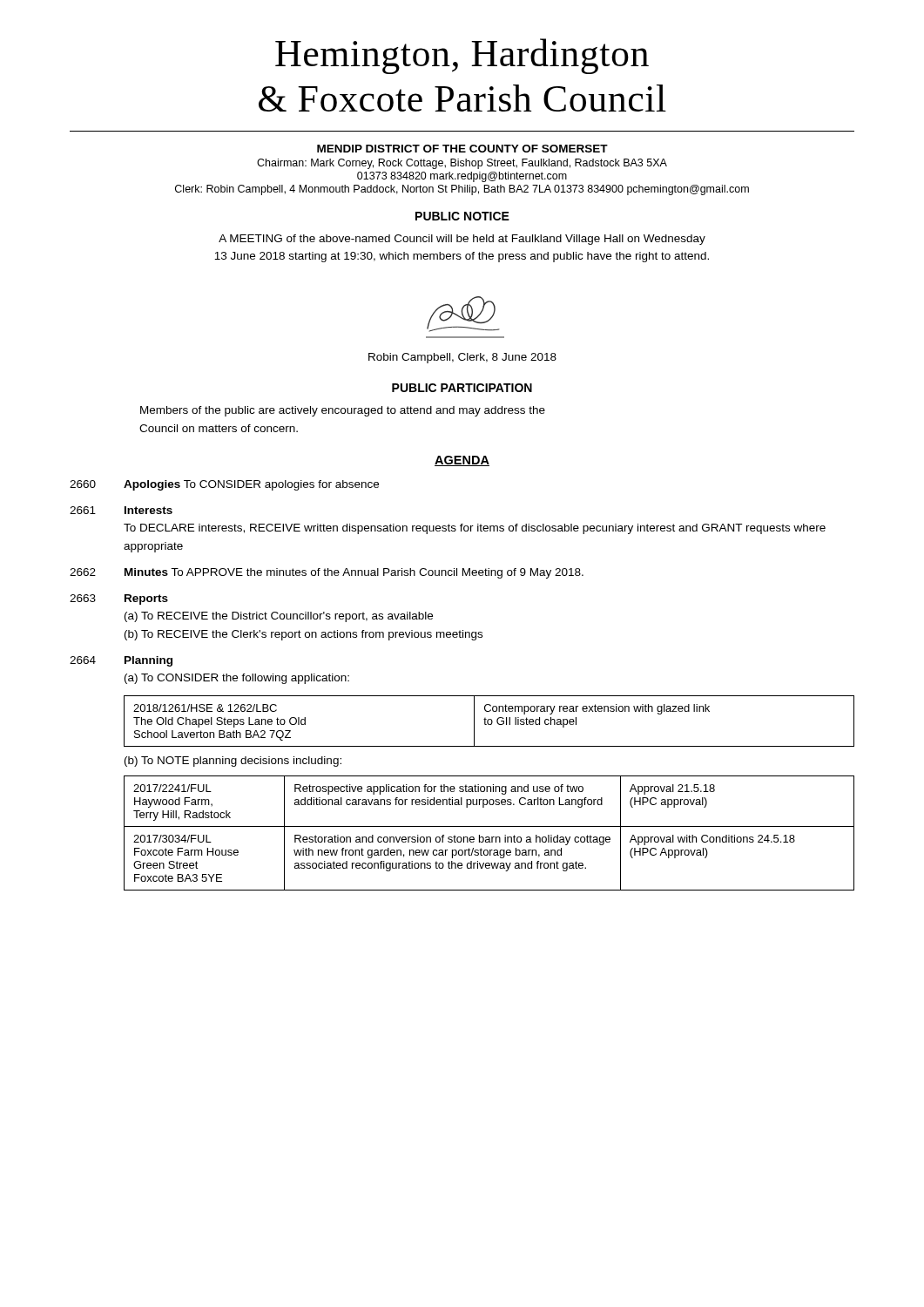924x1307 pixels.
Task: Point to the block beginning "Robin Campbell, Clerk,"
Action: 462,357
